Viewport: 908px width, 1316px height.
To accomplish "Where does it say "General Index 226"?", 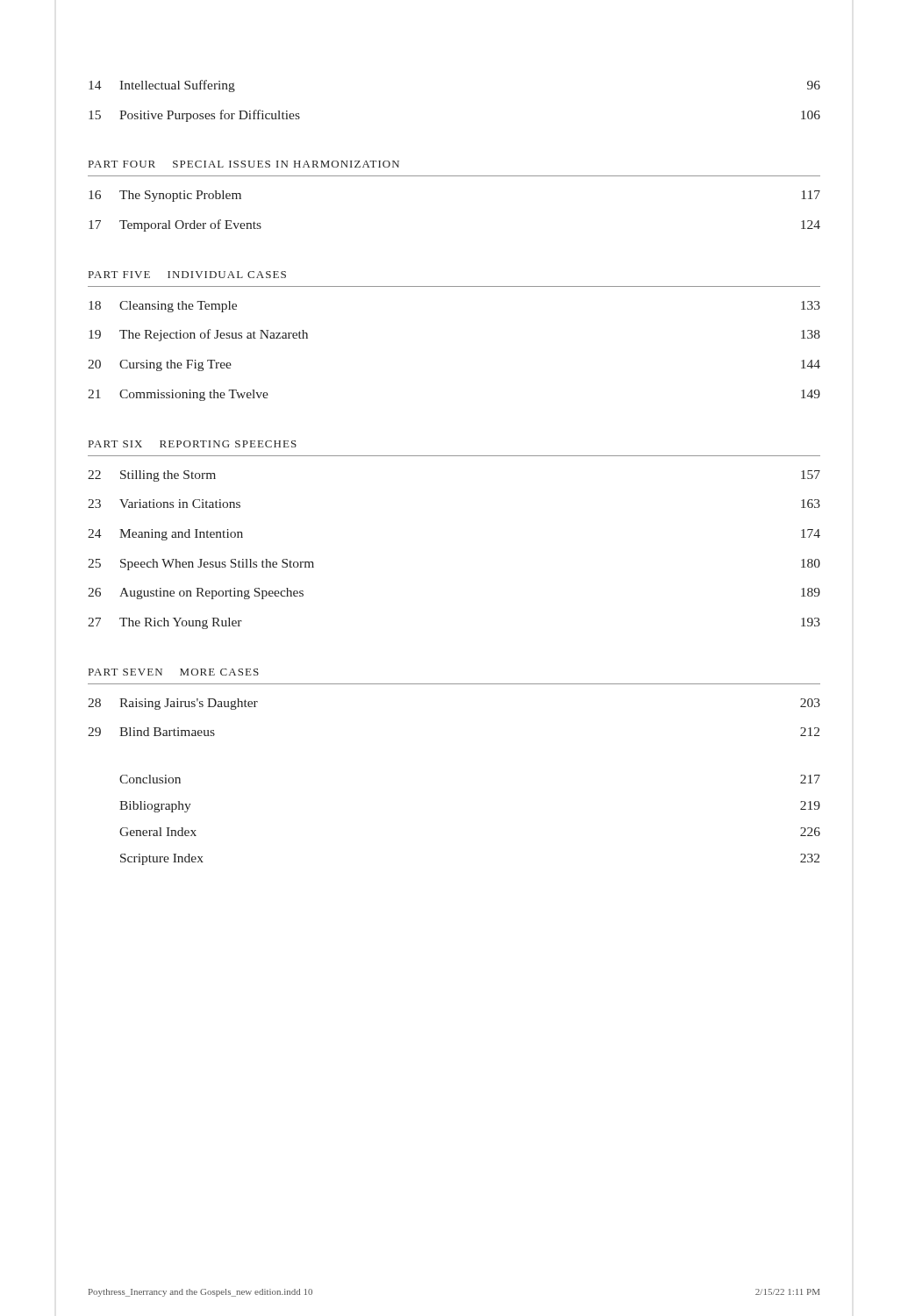I will 160,831.
